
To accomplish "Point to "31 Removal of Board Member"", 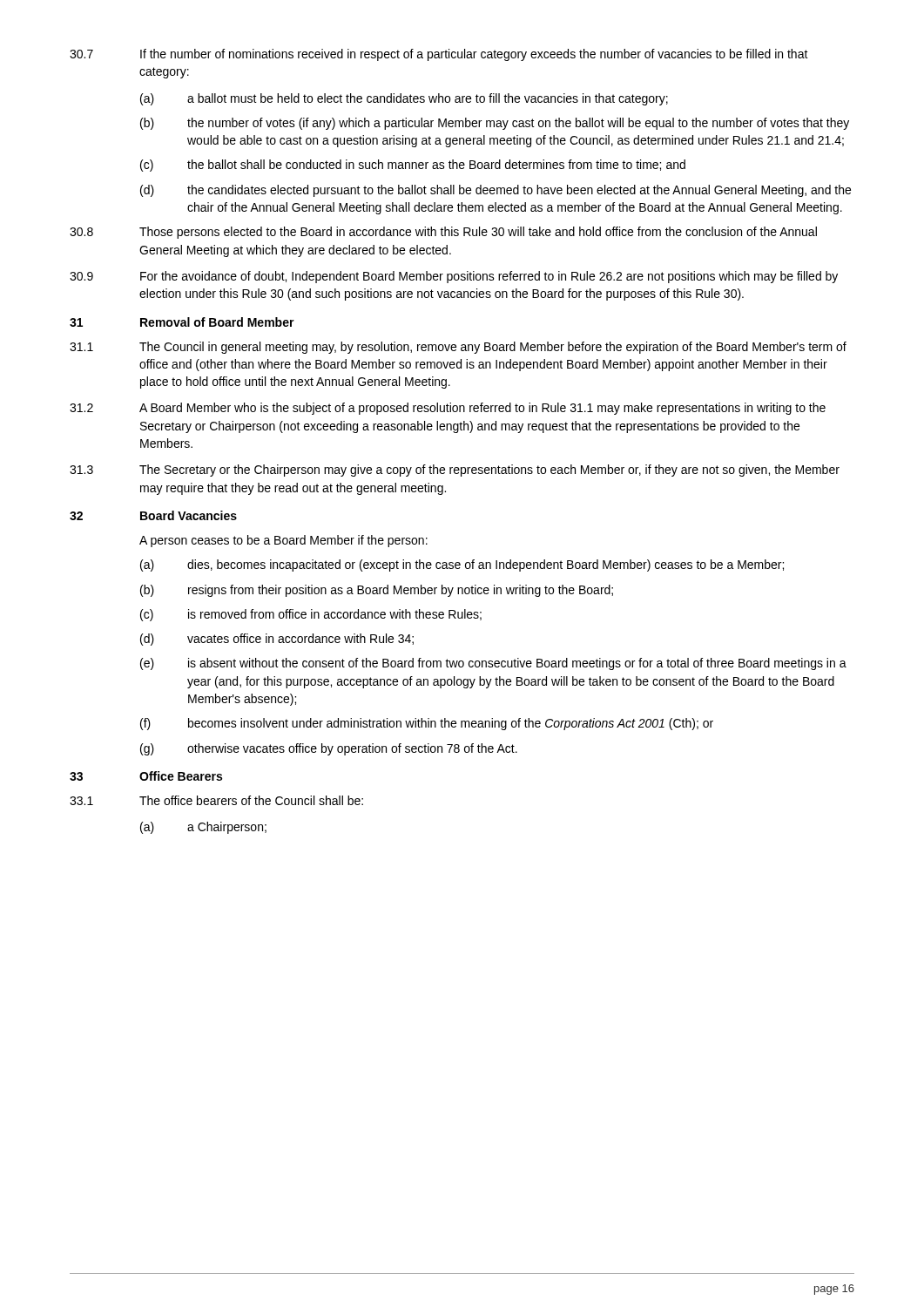I will click(182, 322).
